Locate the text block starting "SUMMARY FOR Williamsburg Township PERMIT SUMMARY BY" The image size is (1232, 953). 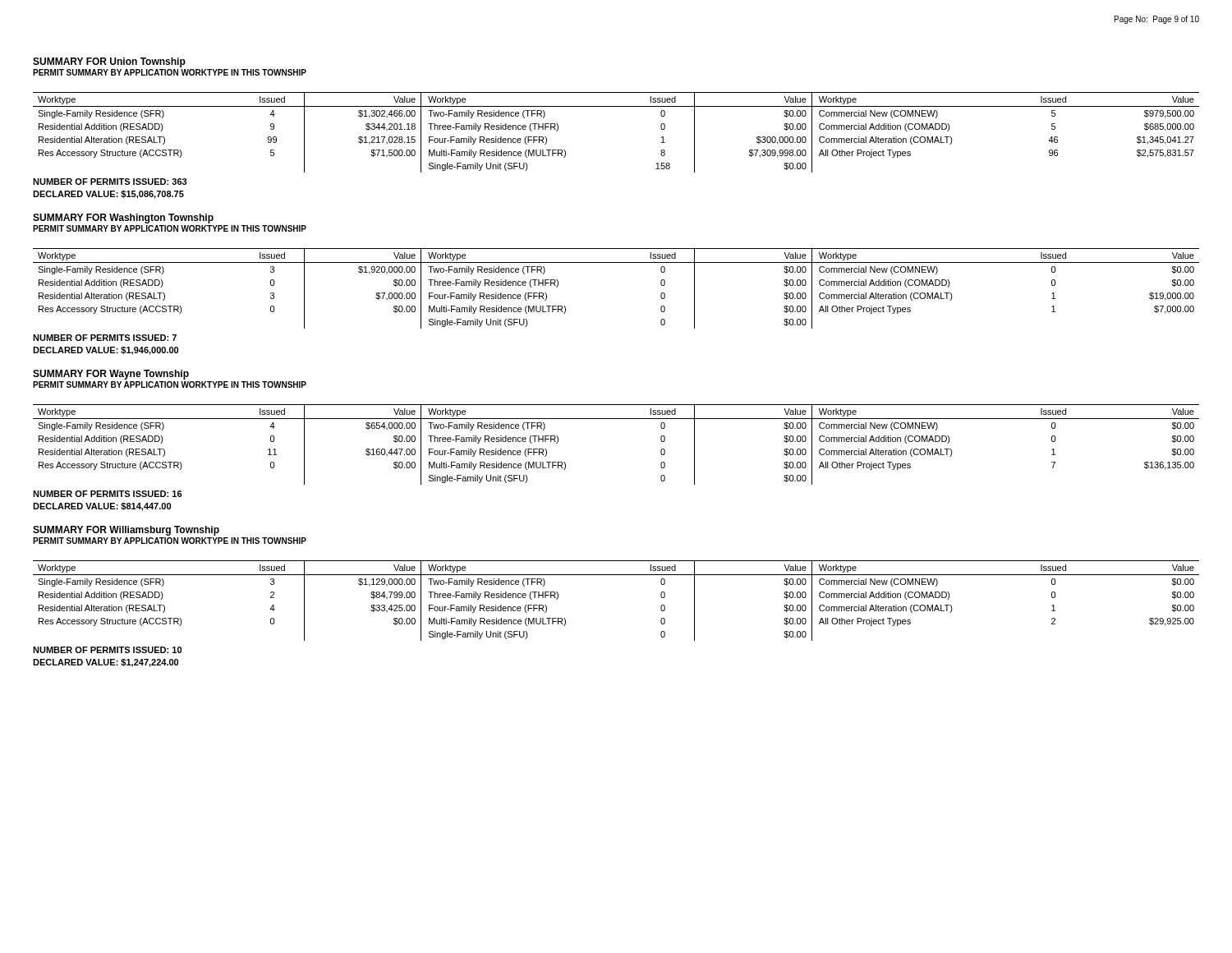click(x=126, y=531)
